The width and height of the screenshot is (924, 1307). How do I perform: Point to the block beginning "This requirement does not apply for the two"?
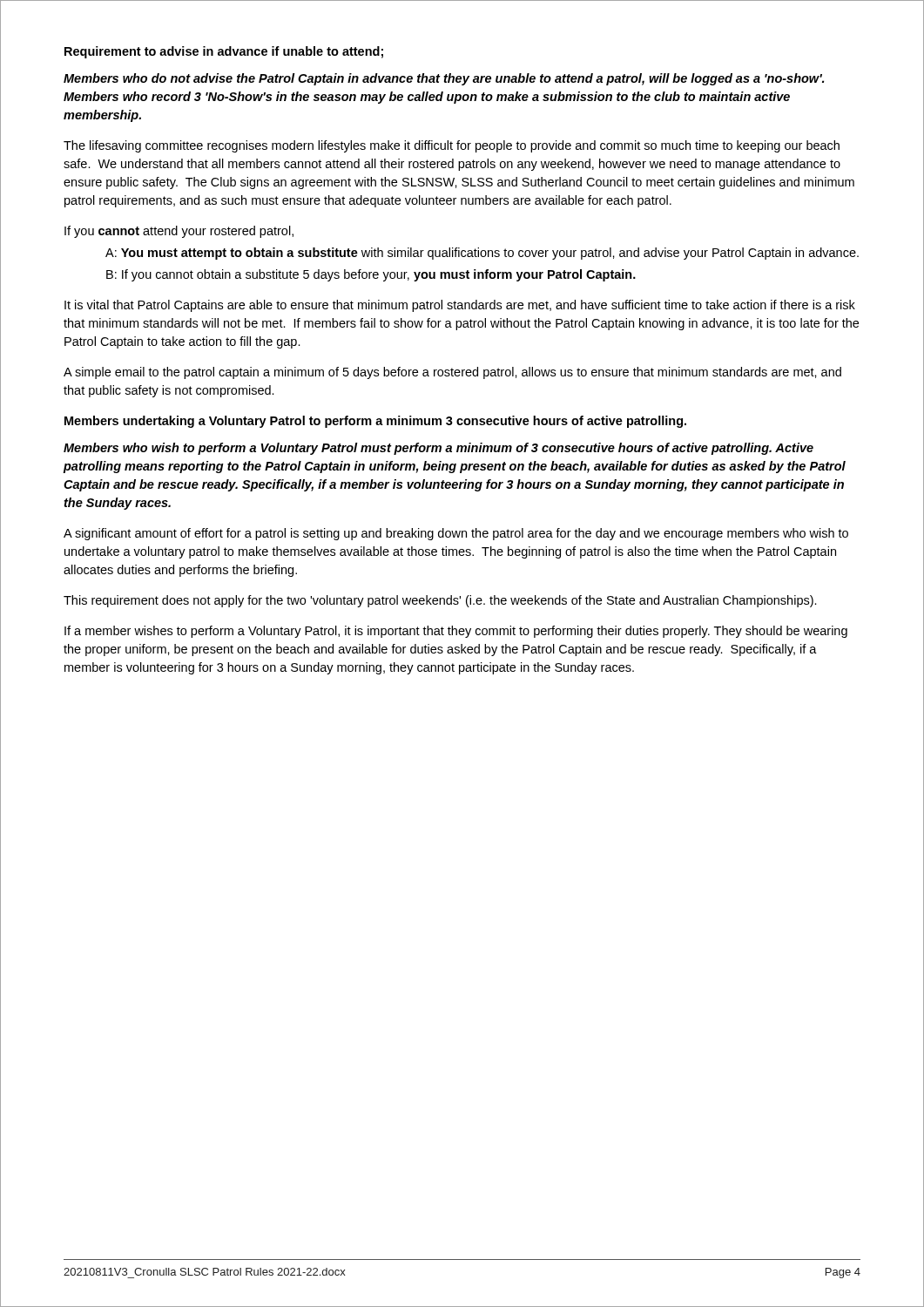462,601
